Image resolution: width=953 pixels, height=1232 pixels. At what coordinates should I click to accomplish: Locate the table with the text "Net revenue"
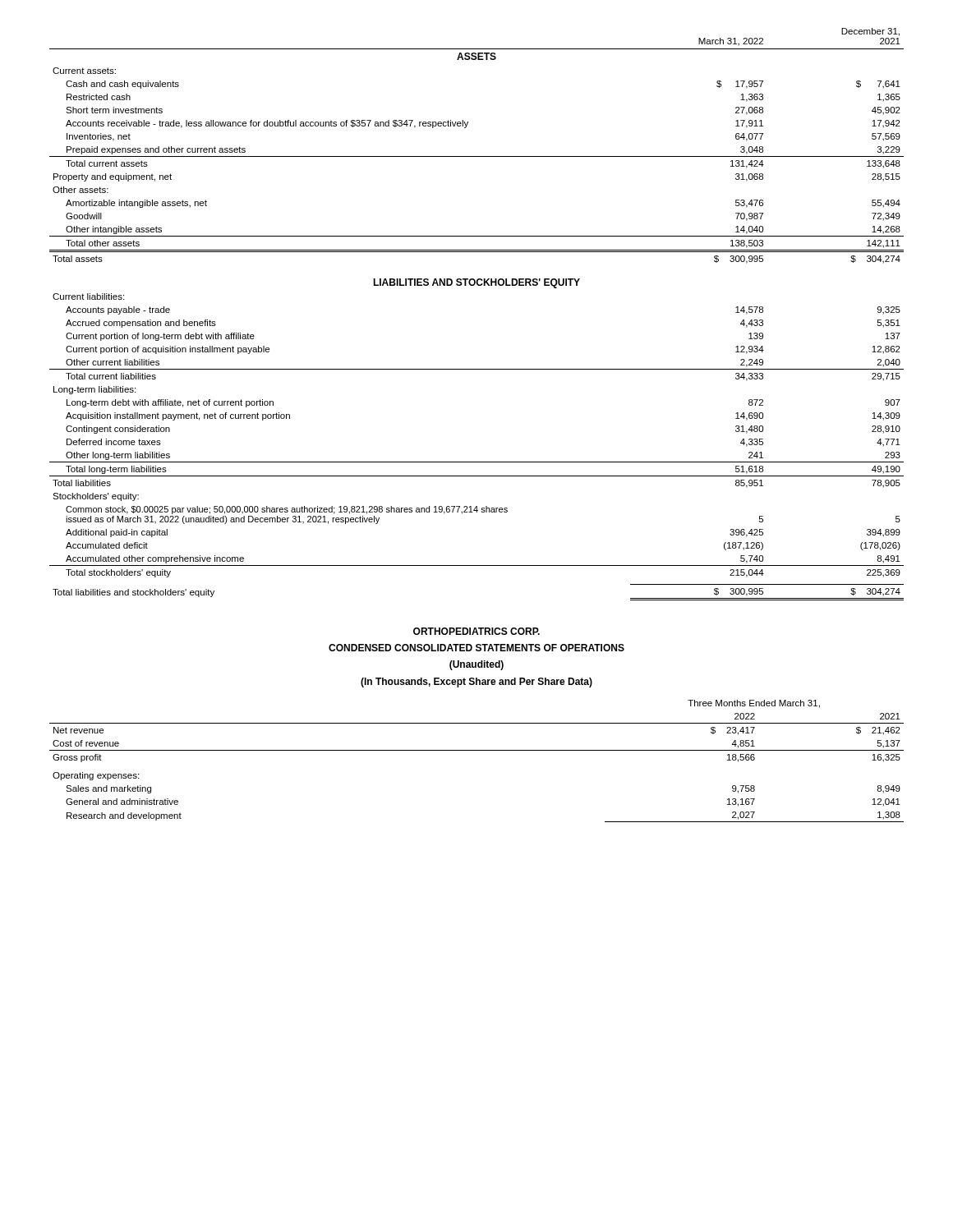click(476, 759)
